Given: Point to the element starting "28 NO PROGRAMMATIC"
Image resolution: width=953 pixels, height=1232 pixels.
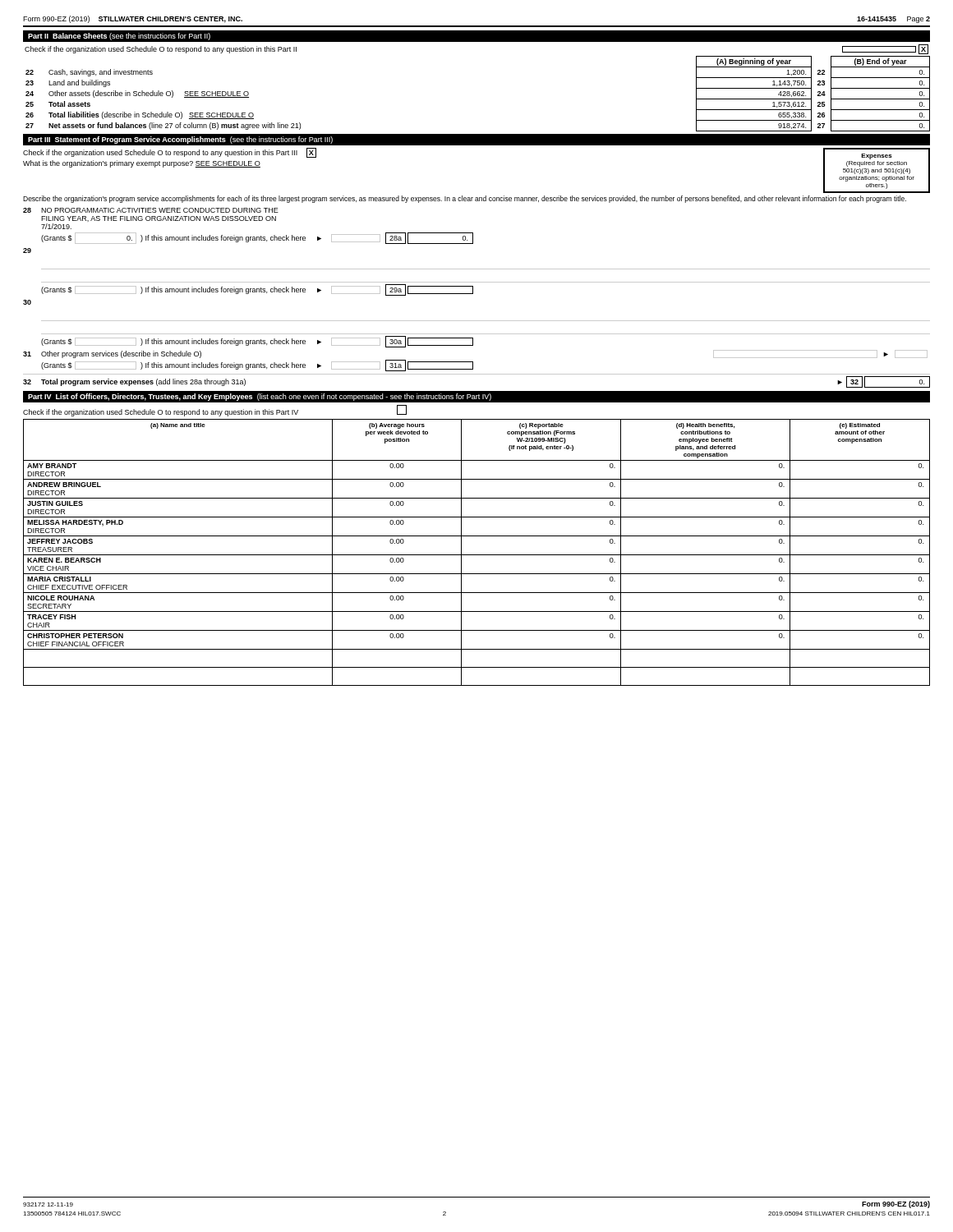Looking at the screenshot, I should pos(151,210).
